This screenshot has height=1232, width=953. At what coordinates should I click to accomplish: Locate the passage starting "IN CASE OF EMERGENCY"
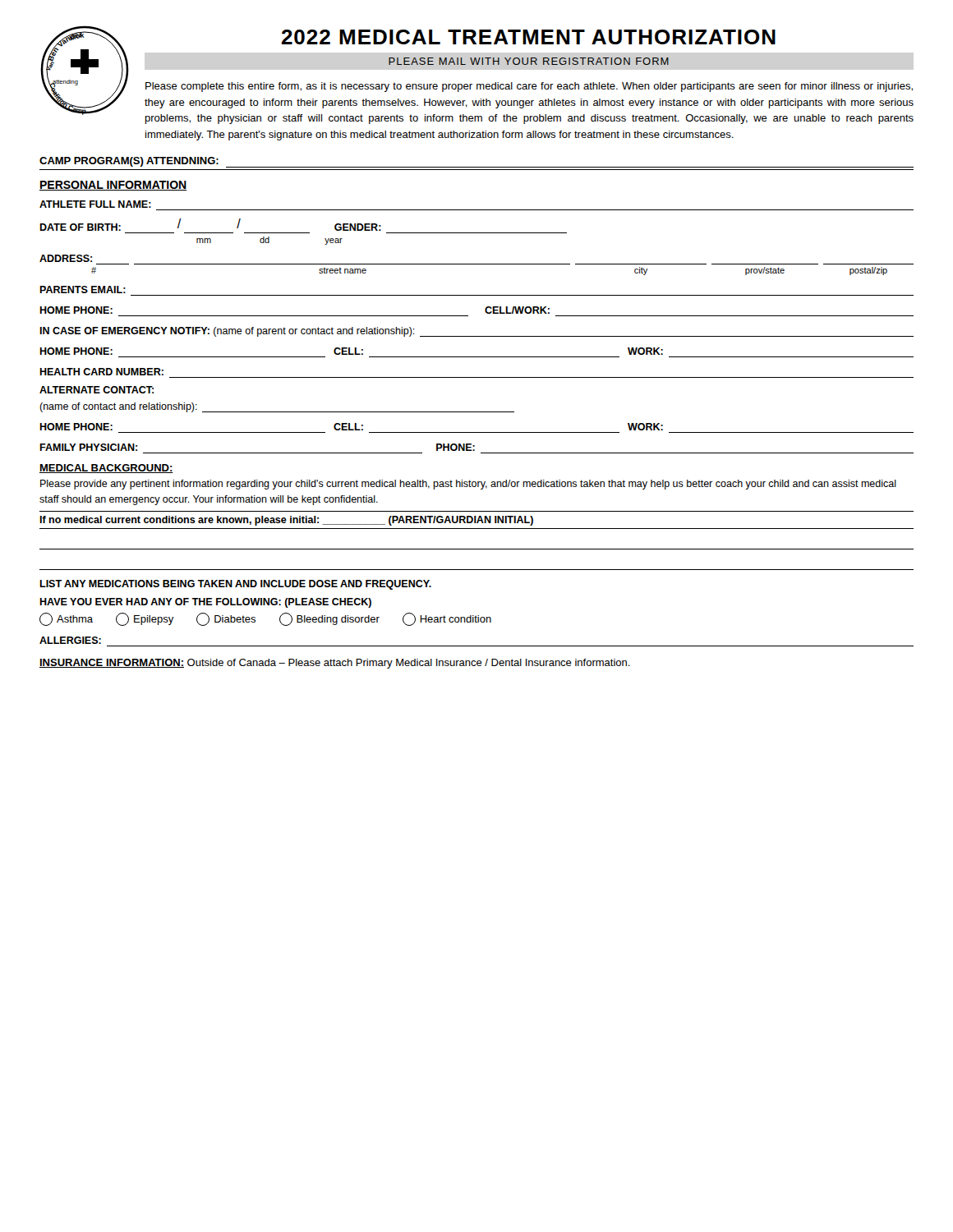(476, 330)
